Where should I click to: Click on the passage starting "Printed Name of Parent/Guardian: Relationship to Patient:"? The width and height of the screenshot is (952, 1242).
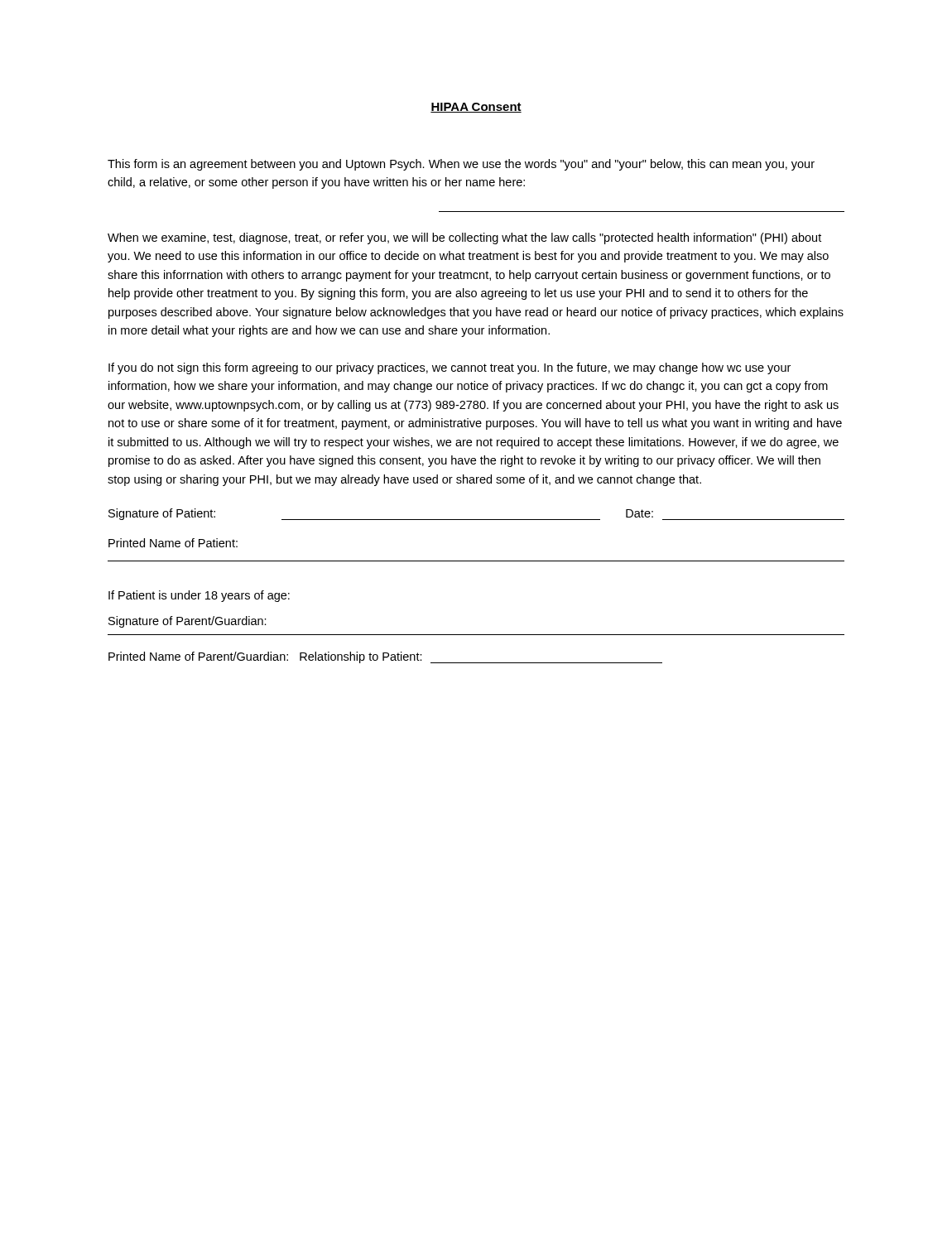(385, 657)
